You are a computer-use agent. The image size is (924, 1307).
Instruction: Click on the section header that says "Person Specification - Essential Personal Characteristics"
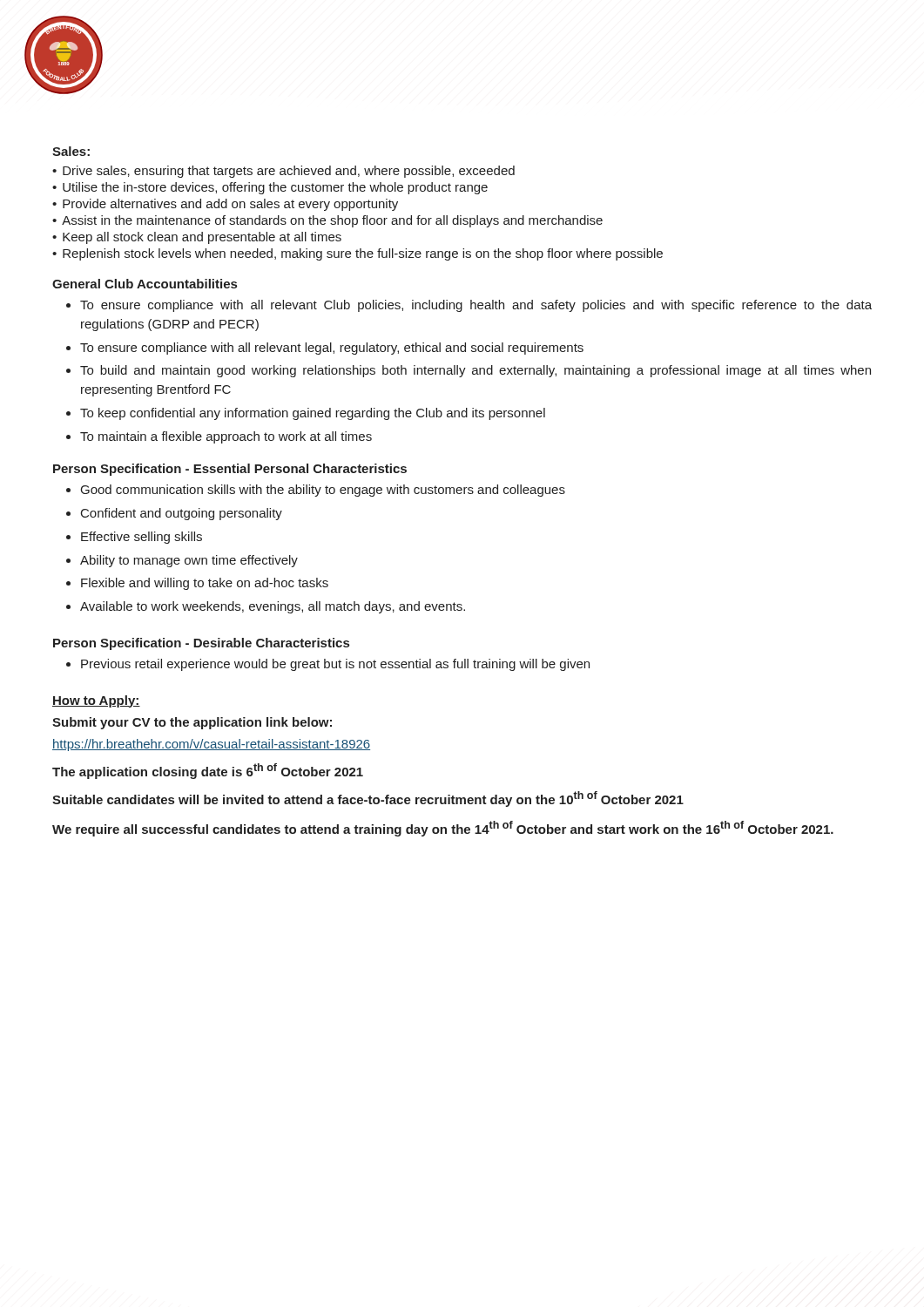click(230, 469)
